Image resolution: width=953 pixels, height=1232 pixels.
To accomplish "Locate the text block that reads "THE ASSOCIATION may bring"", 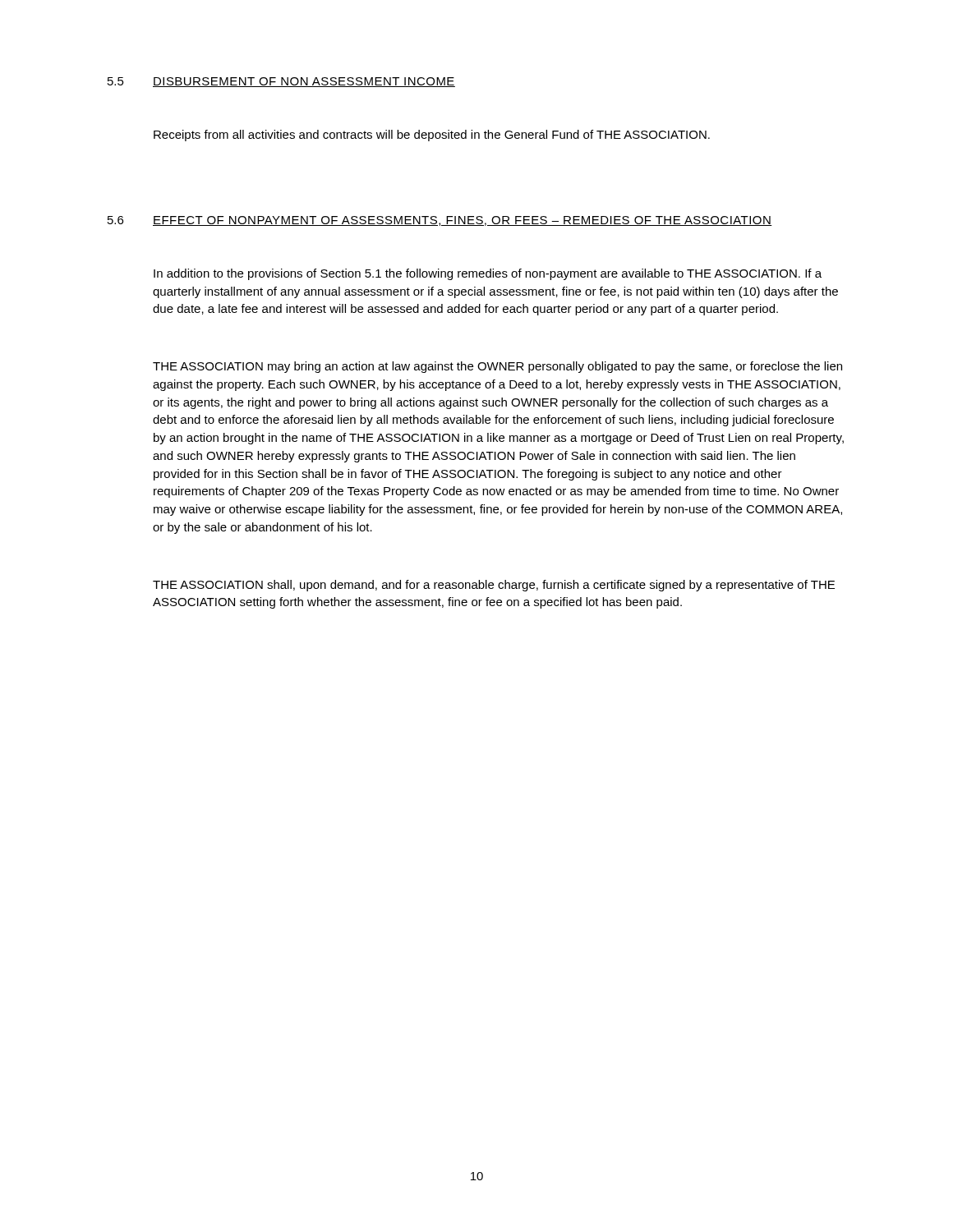I will click(x=499, y=446).
